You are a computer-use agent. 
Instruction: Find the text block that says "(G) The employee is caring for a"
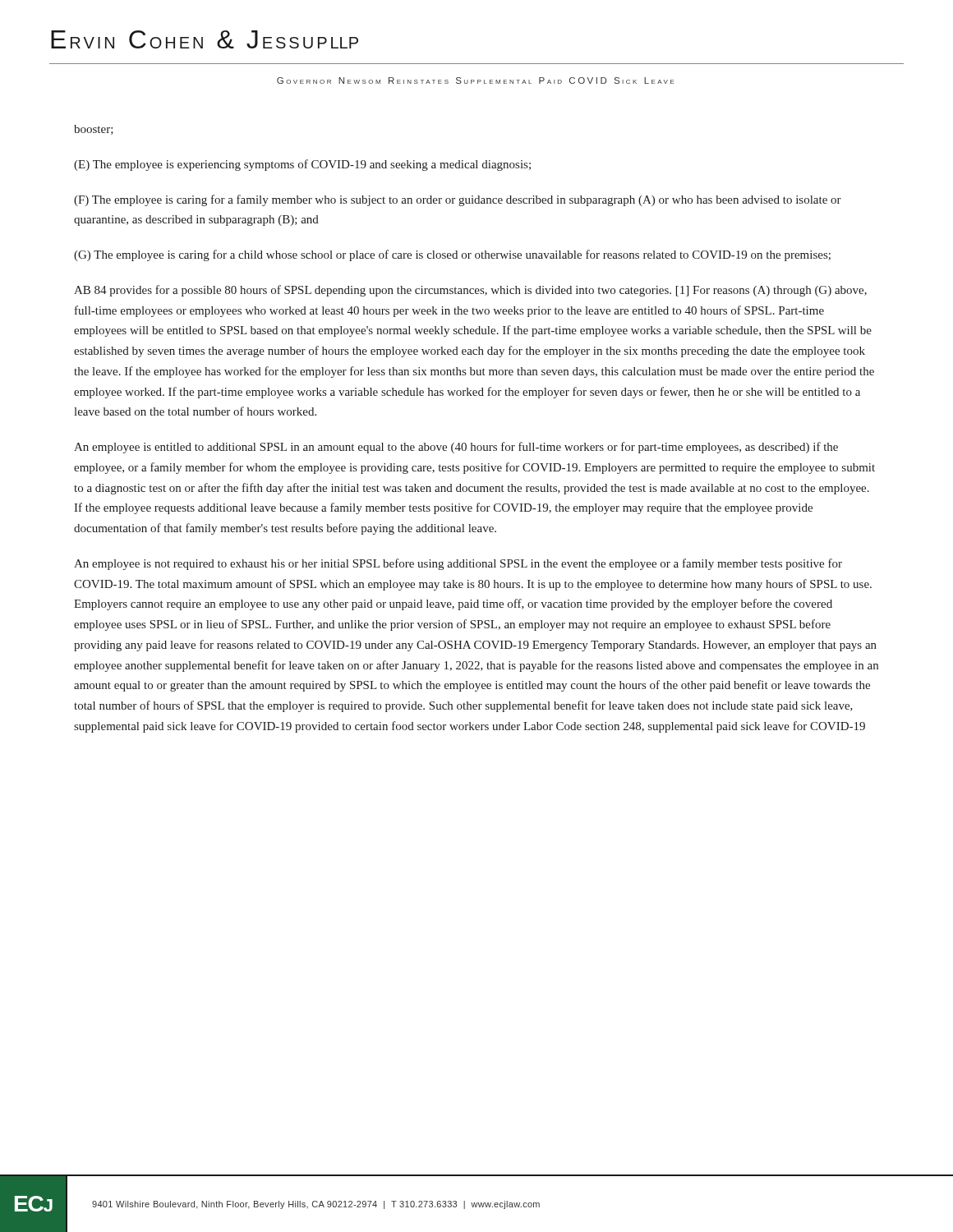(x=453, y=255)
